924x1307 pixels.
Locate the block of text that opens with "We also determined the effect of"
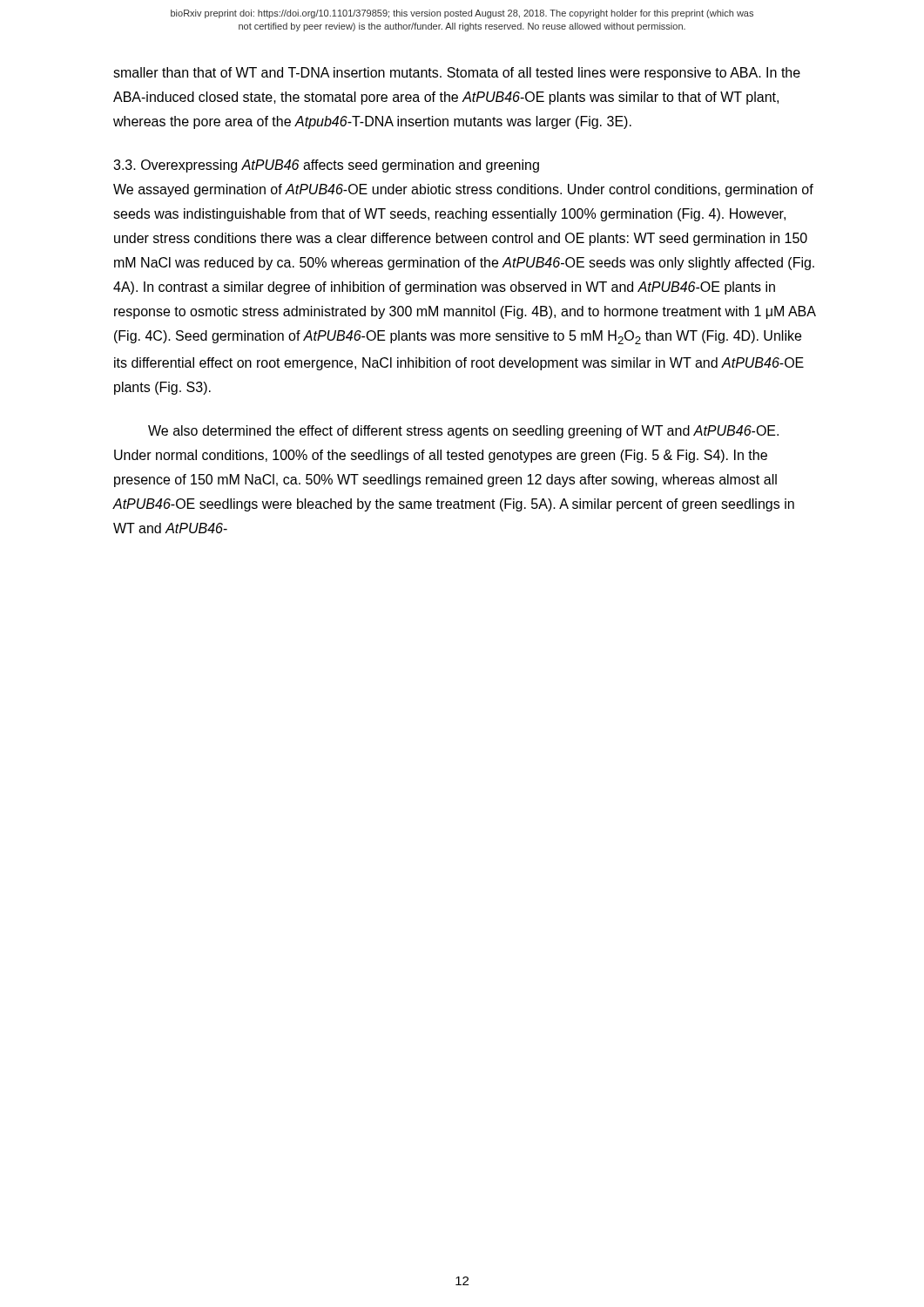454,479
